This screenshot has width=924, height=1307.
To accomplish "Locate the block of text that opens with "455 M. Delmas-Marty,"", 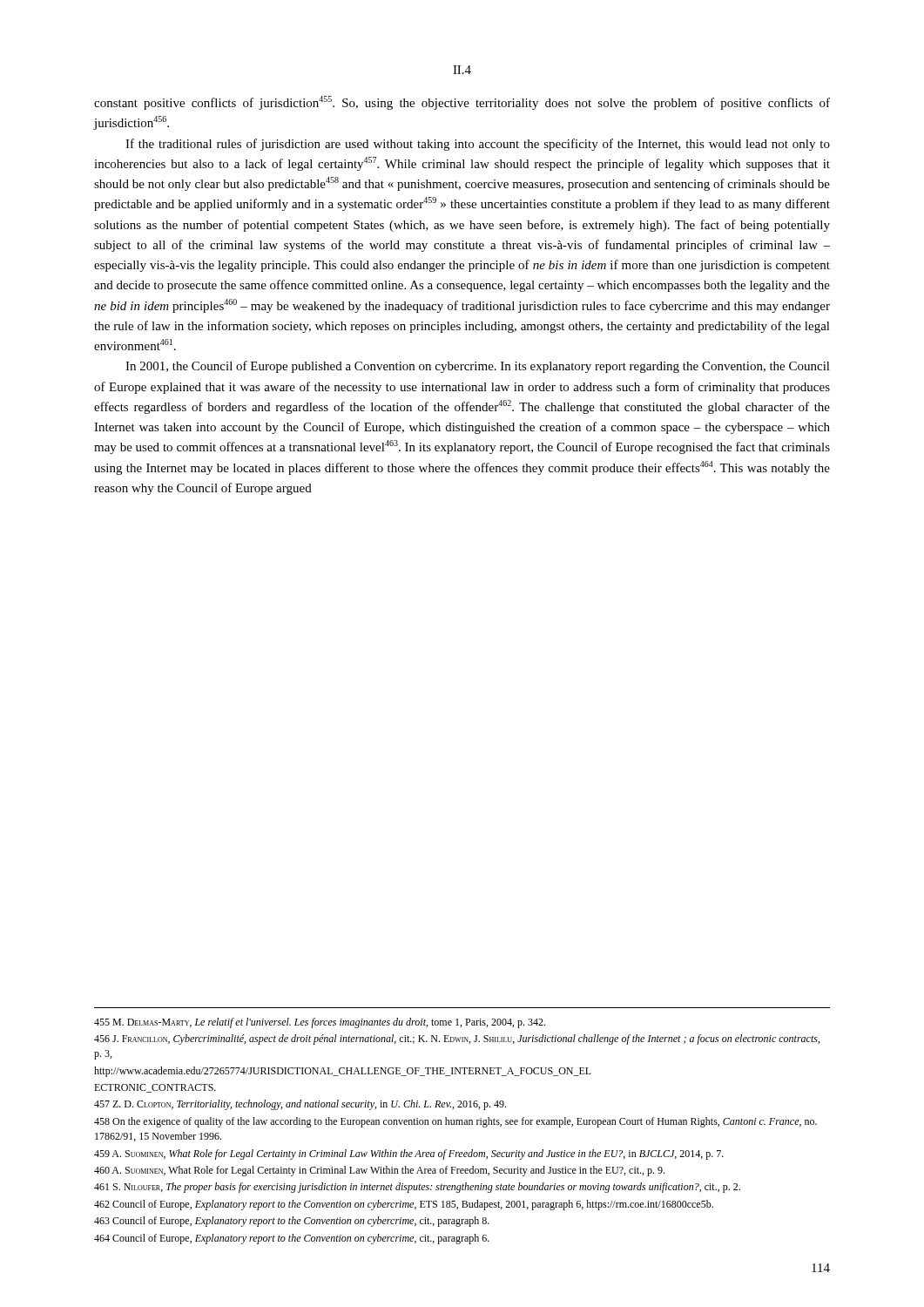I will coord(462,1130).
